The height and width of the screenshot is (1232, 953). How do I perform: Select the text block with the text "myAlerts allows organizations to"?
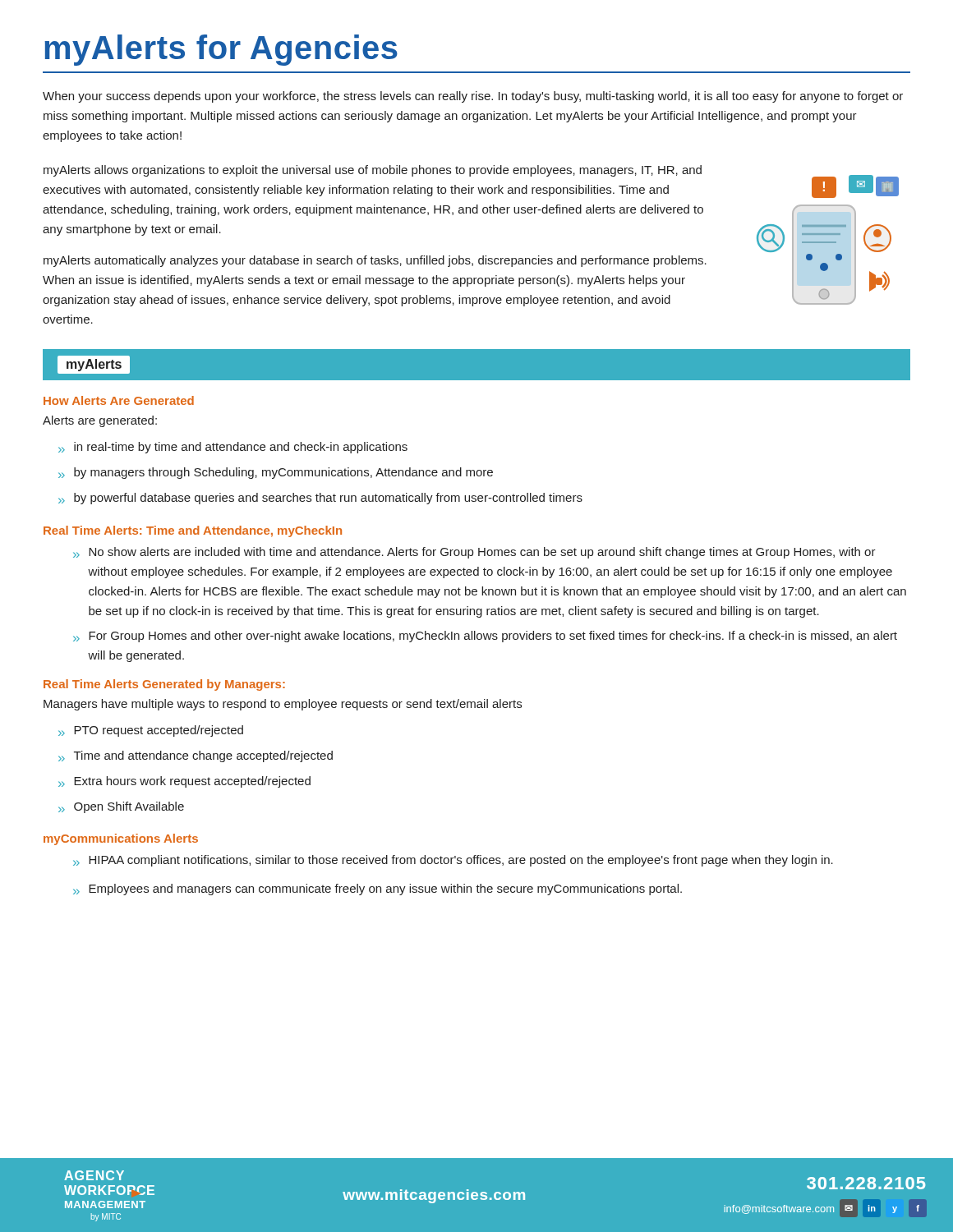click(x=373, y=171)
